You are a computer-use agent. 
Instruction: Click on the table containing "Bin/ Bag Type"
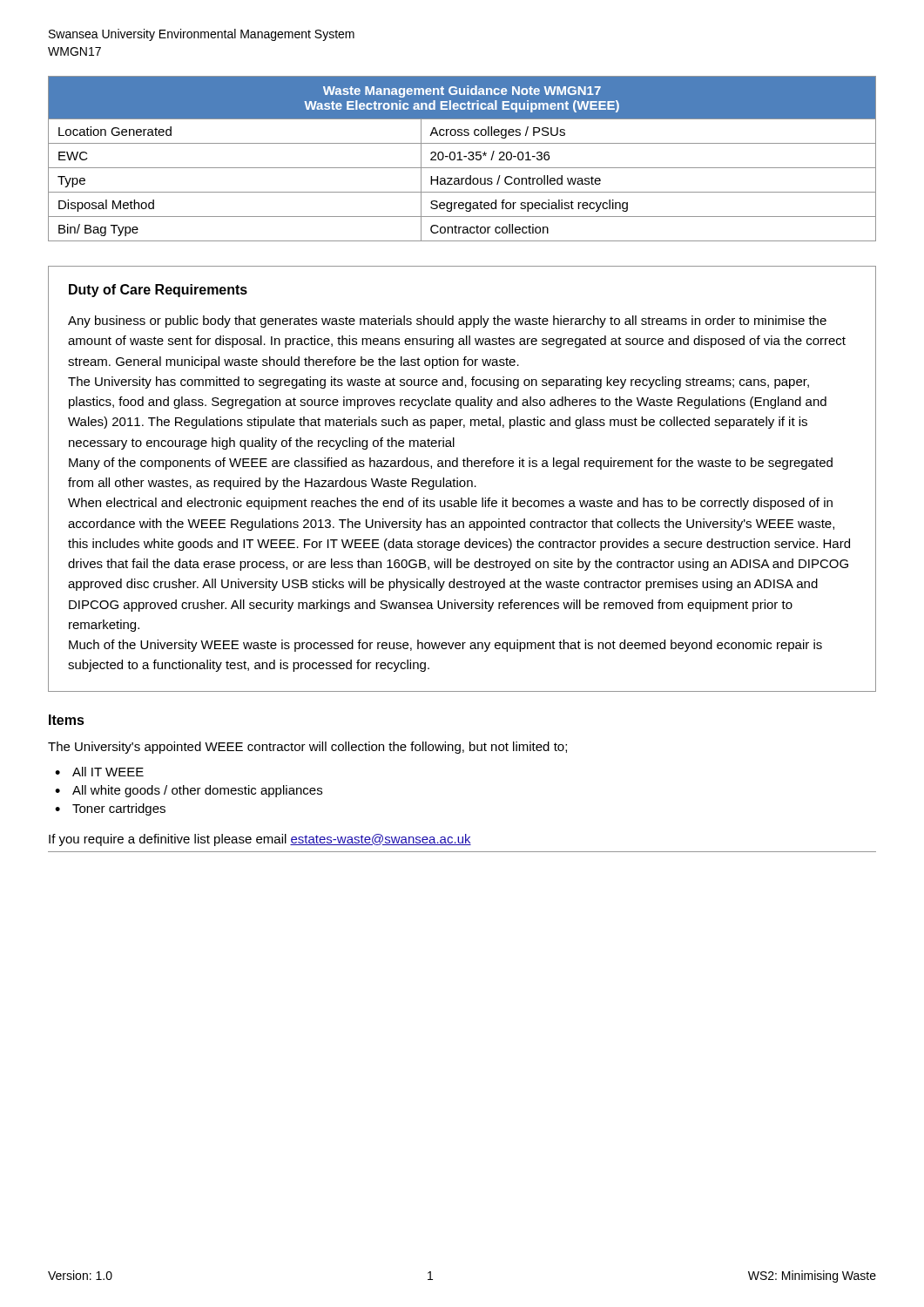click(462, 159)
